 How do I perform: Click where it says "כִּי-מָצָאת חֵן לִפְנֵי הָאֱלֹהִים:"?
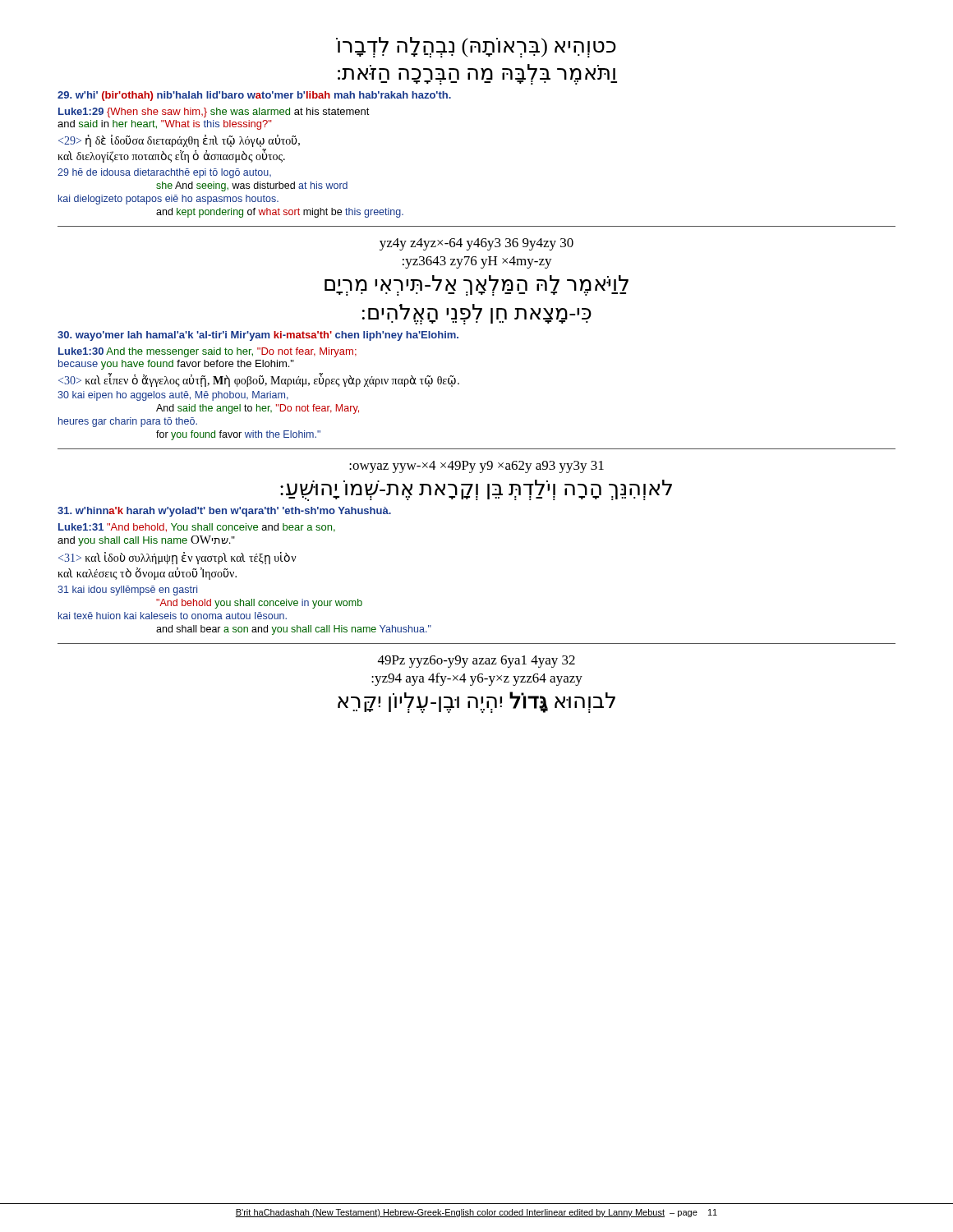click(476, 312)
